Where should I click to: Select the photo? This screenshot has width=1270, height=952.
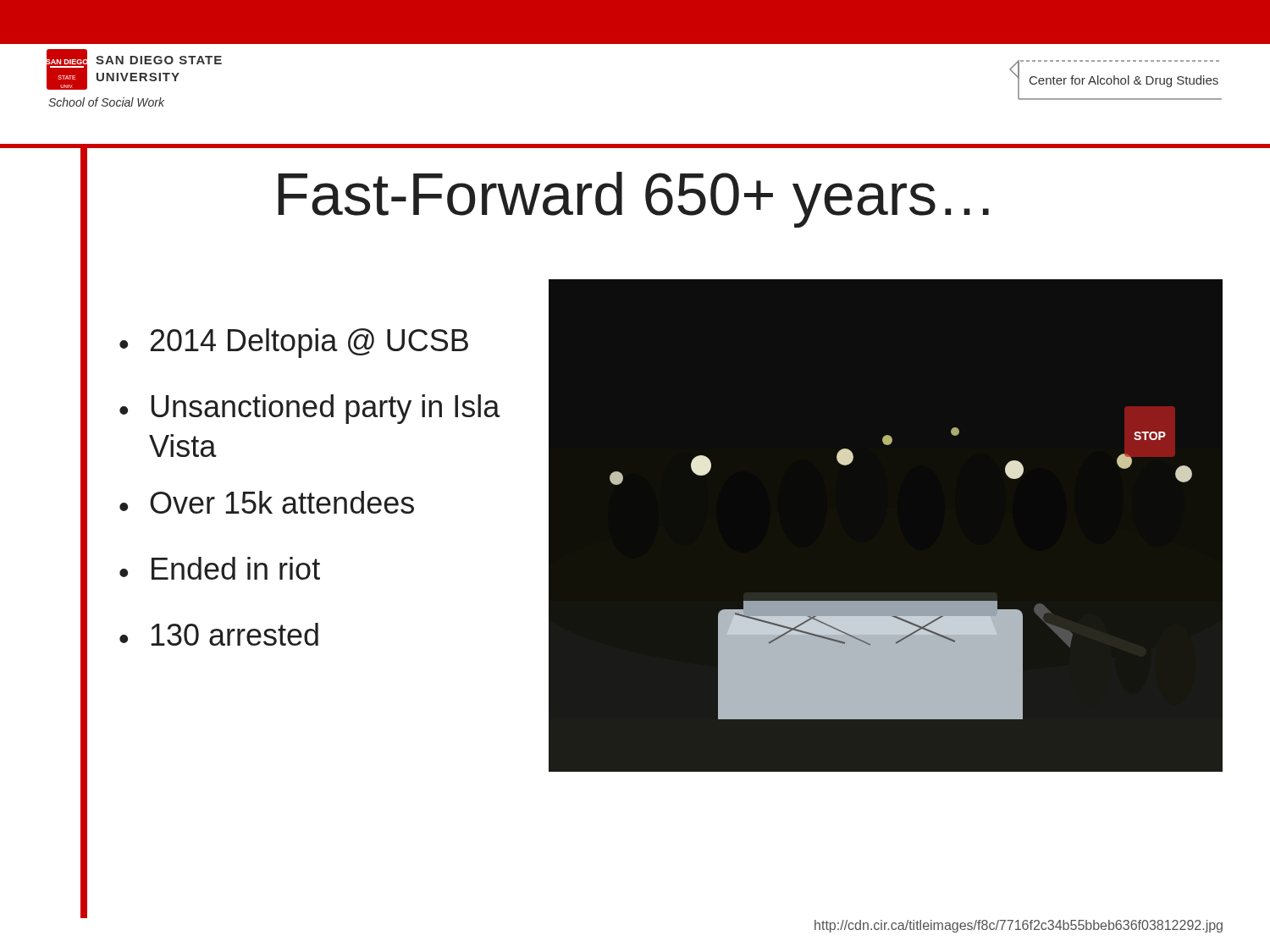pyautogui.click(x=886, y=526)
